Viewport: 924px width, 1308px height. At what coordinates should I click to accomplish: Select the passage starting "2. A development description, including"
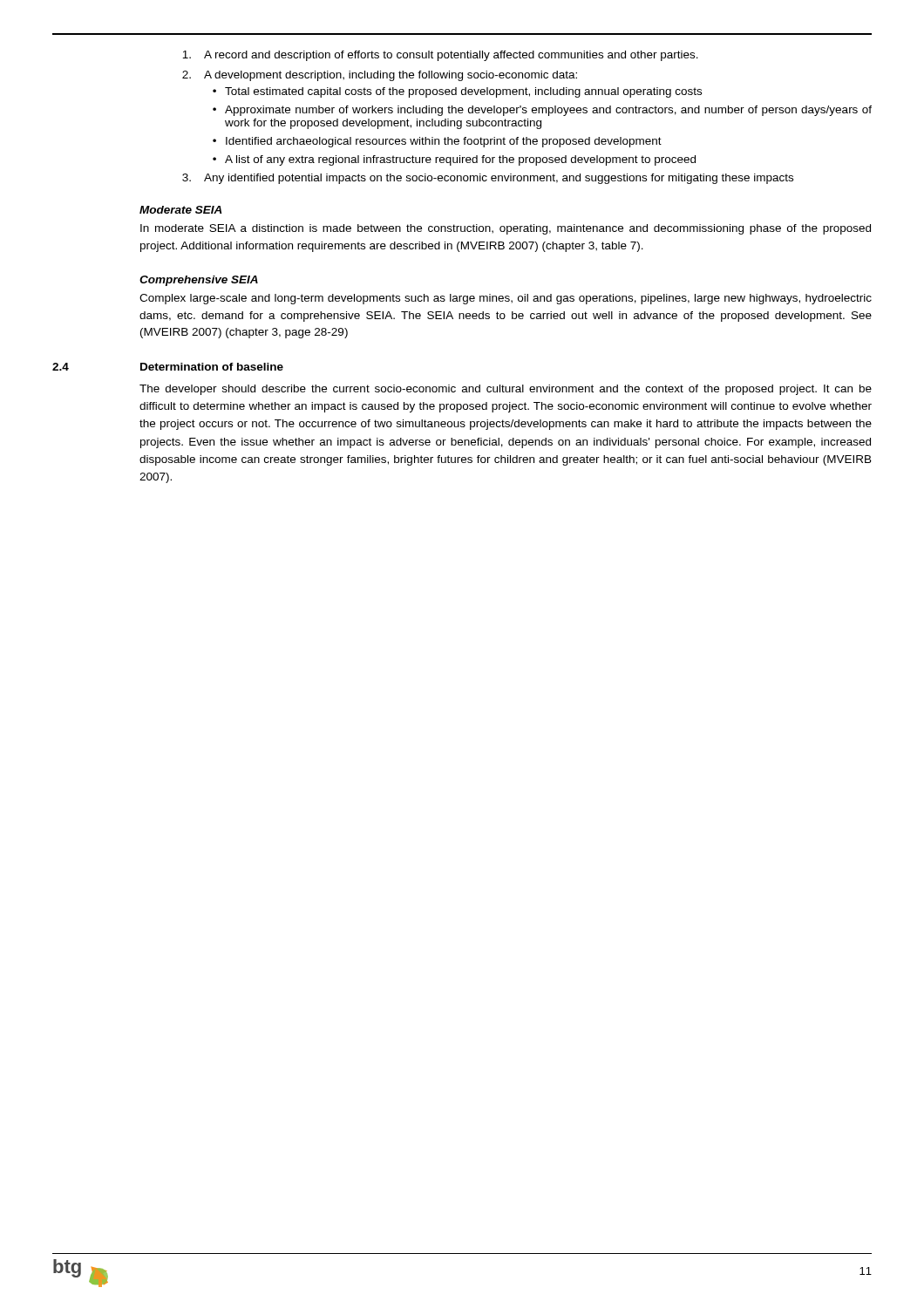(x=506, y=75)
